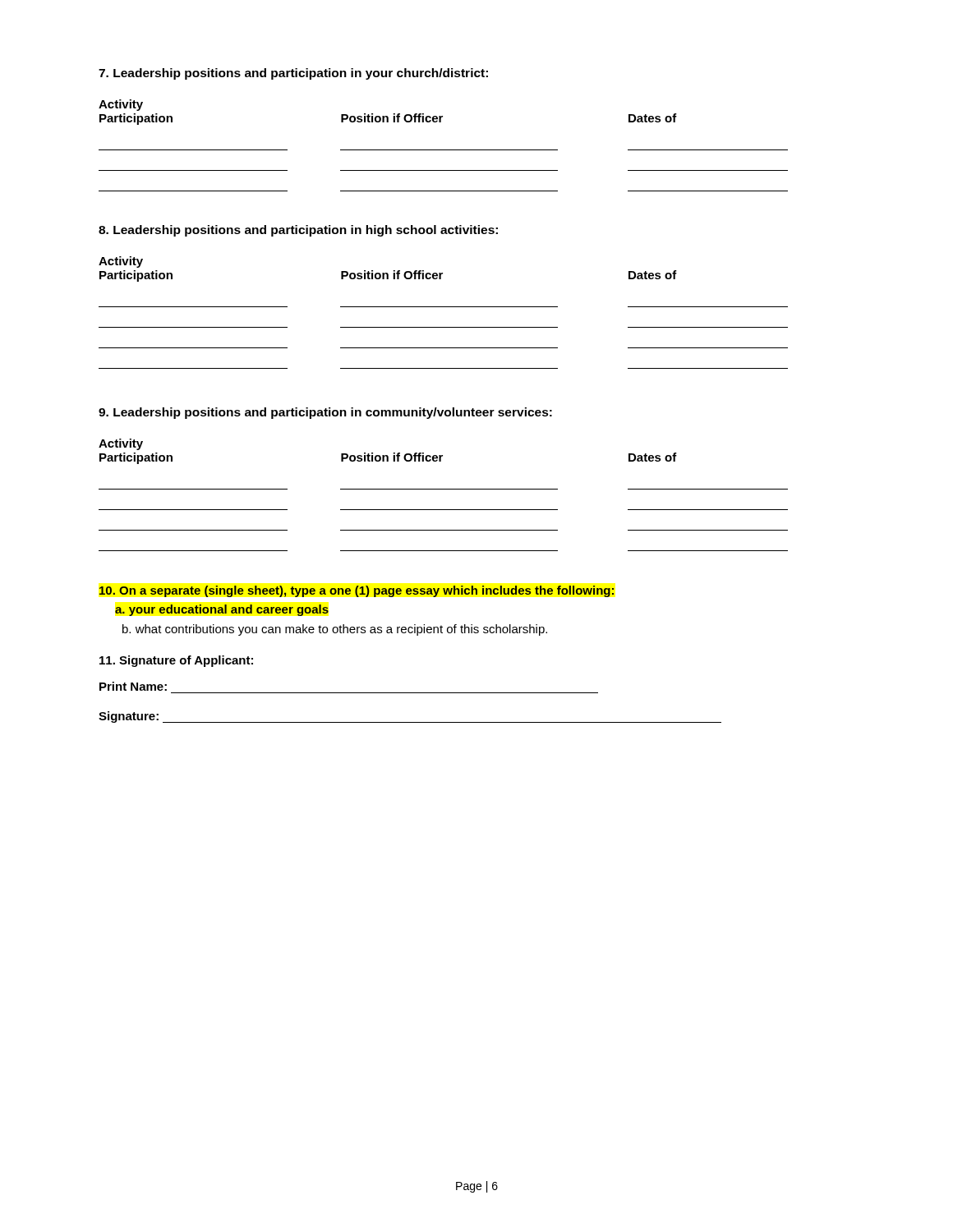Click on the text block with the text "On a separate (single sheet), type a one"
The width and height of the screenshot is (953, 1232).
357,591
